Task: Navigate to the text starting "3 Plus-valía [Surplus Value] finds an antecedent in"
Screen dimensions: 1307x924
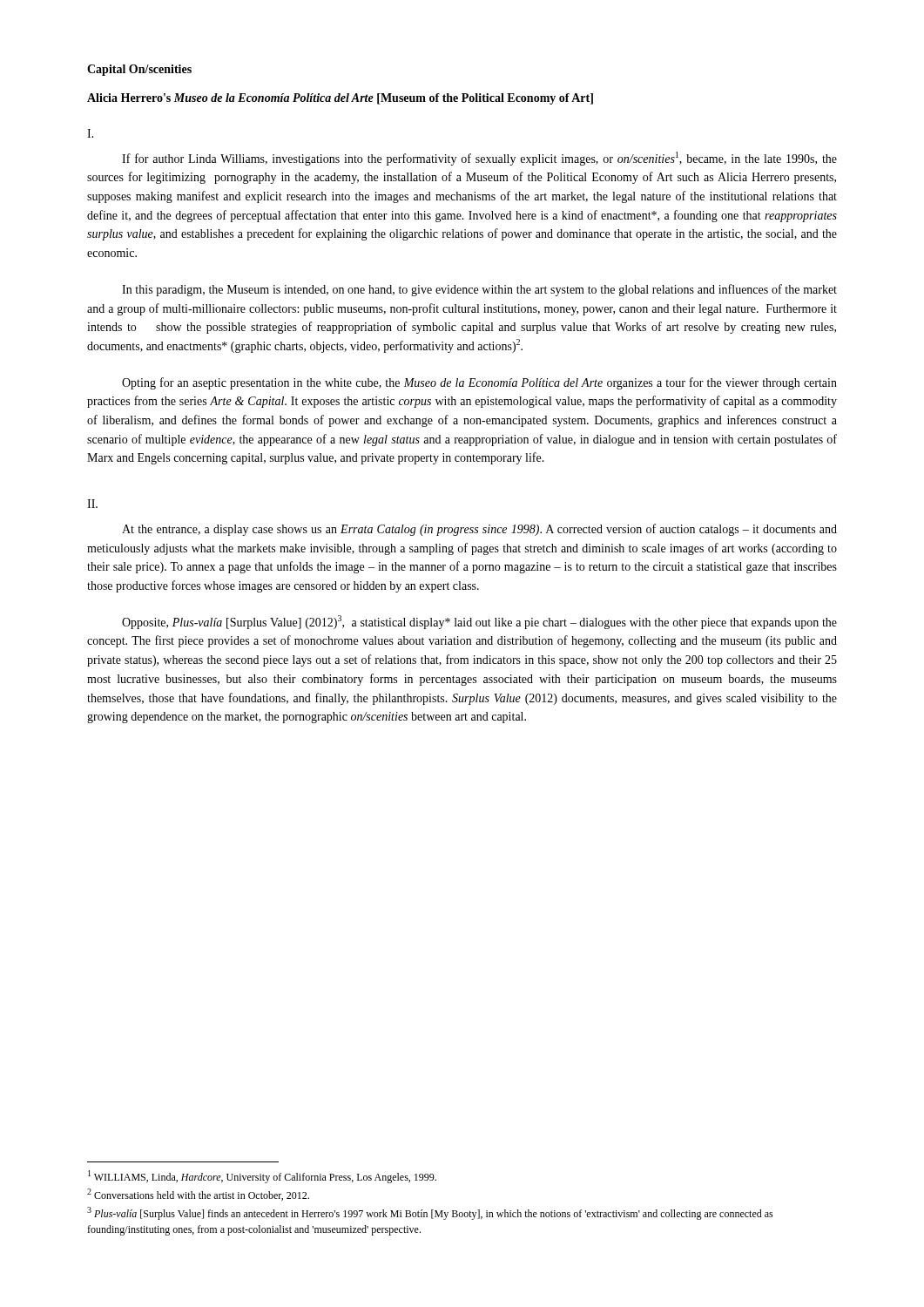Action: click(430, 1221)
